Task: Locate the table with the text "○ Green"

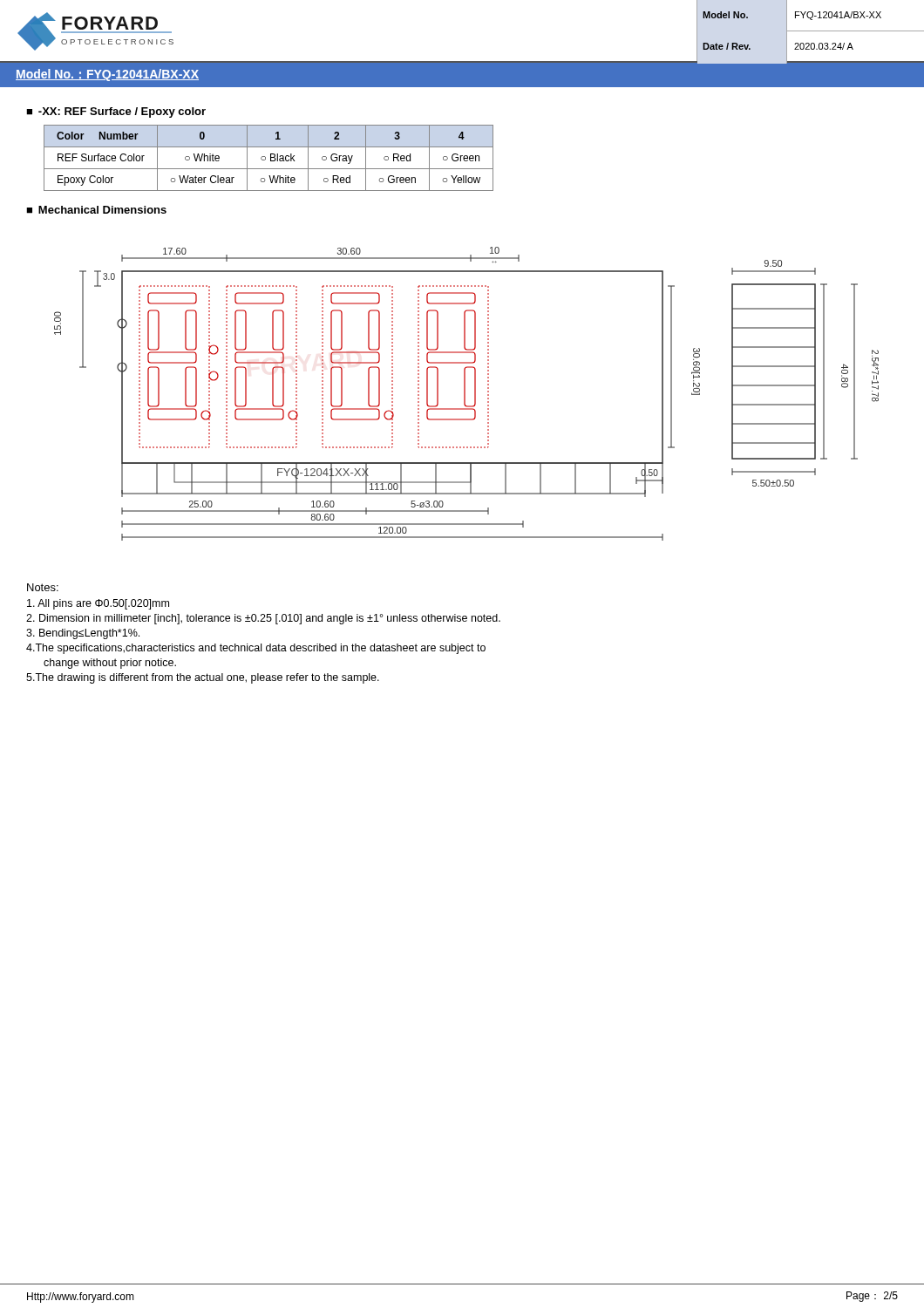Action: click(x=471, y=158)
